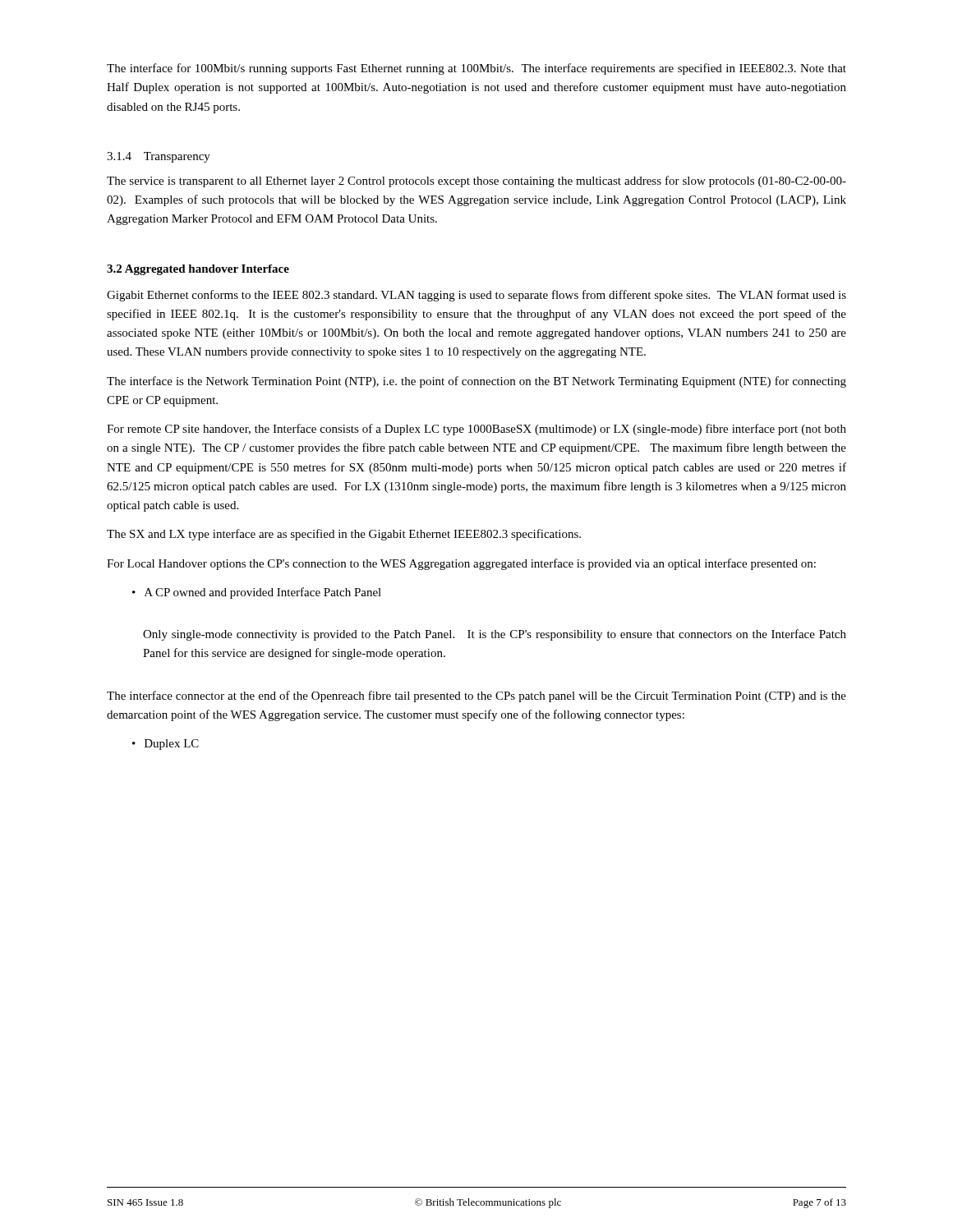The height and width of the screenshot is (1232, 953).
Task: Find the block starting "Gigabit Ethernet conforms to the"
Action: (476, 323)
